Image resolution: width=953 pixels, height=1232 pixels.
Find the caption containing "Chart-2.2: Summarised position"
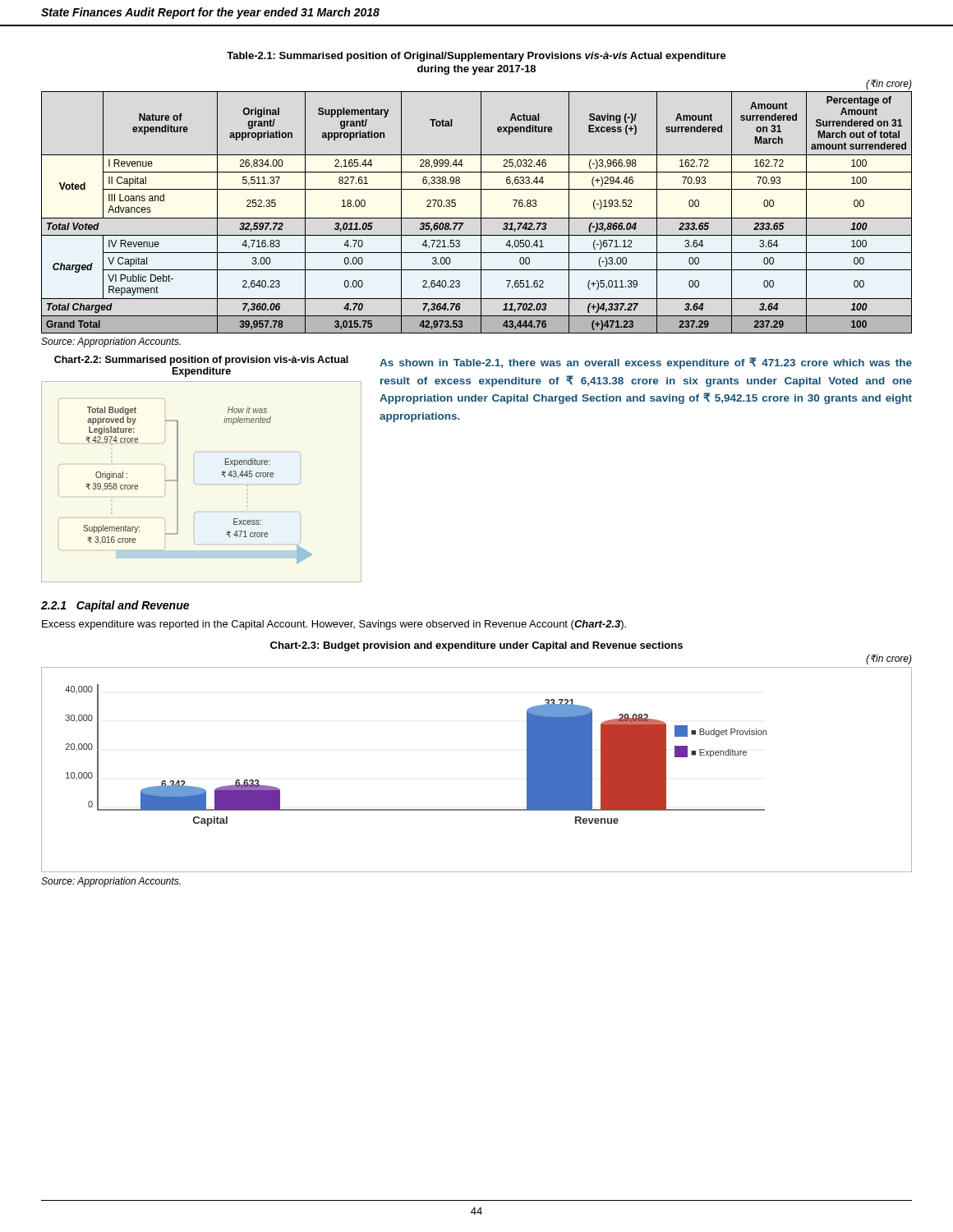point(201,365)
